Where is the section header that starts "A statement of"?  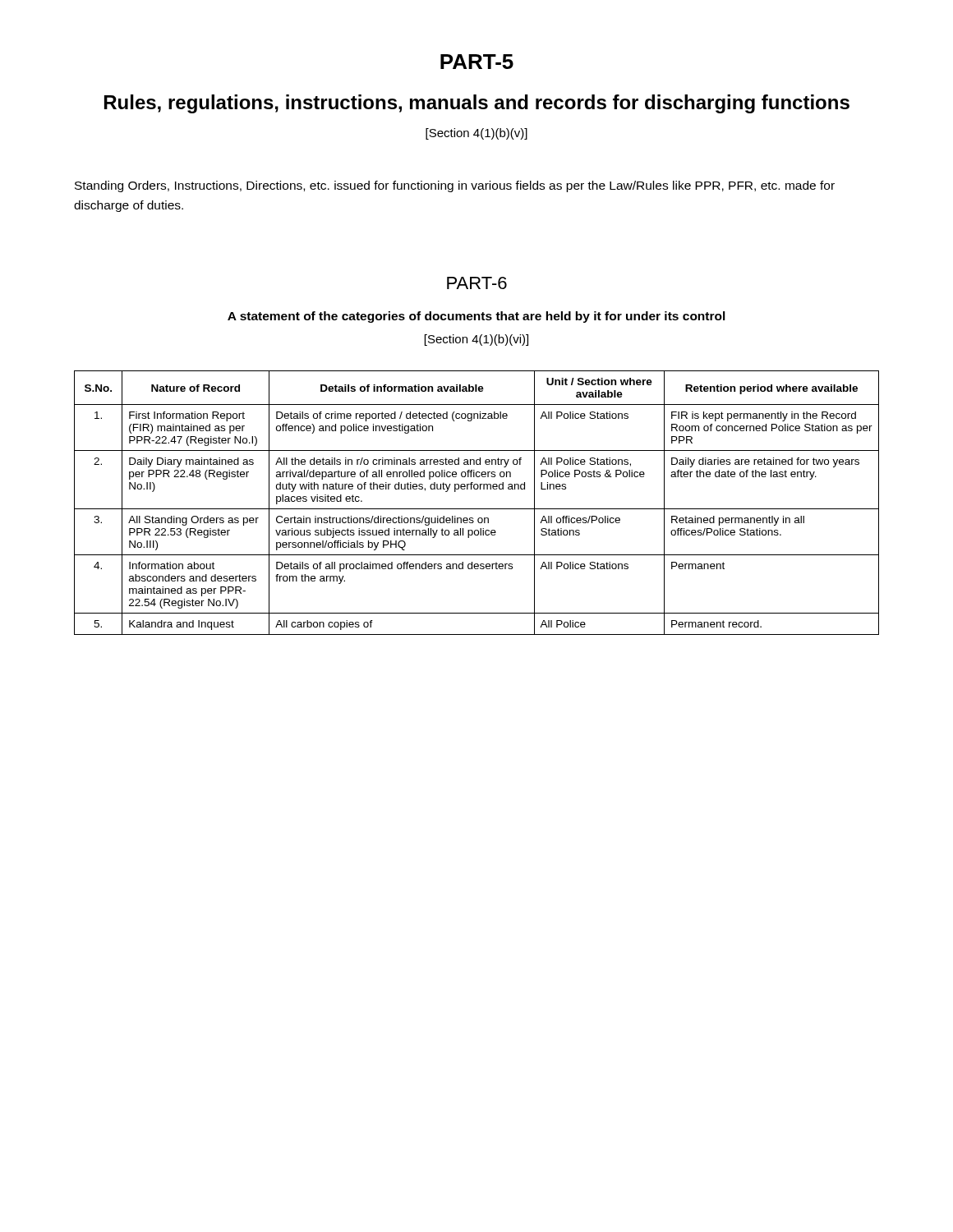pyautogui.click(x=476, y=316)
